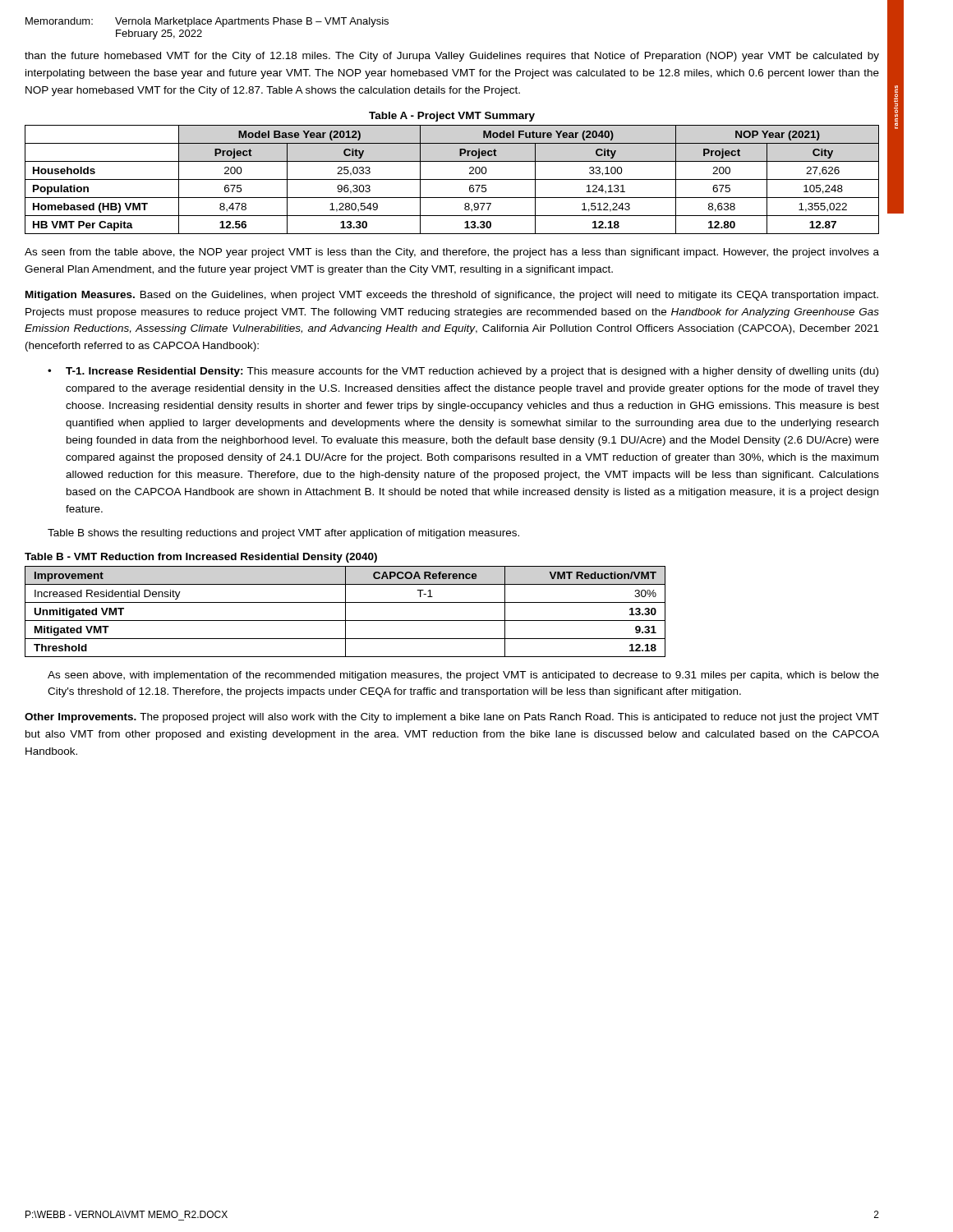The height and width of the screenshot is (1232, 953).
Task: Locate the region starting "Table A - Project VMT Summary"
Action: pos(452,115)
